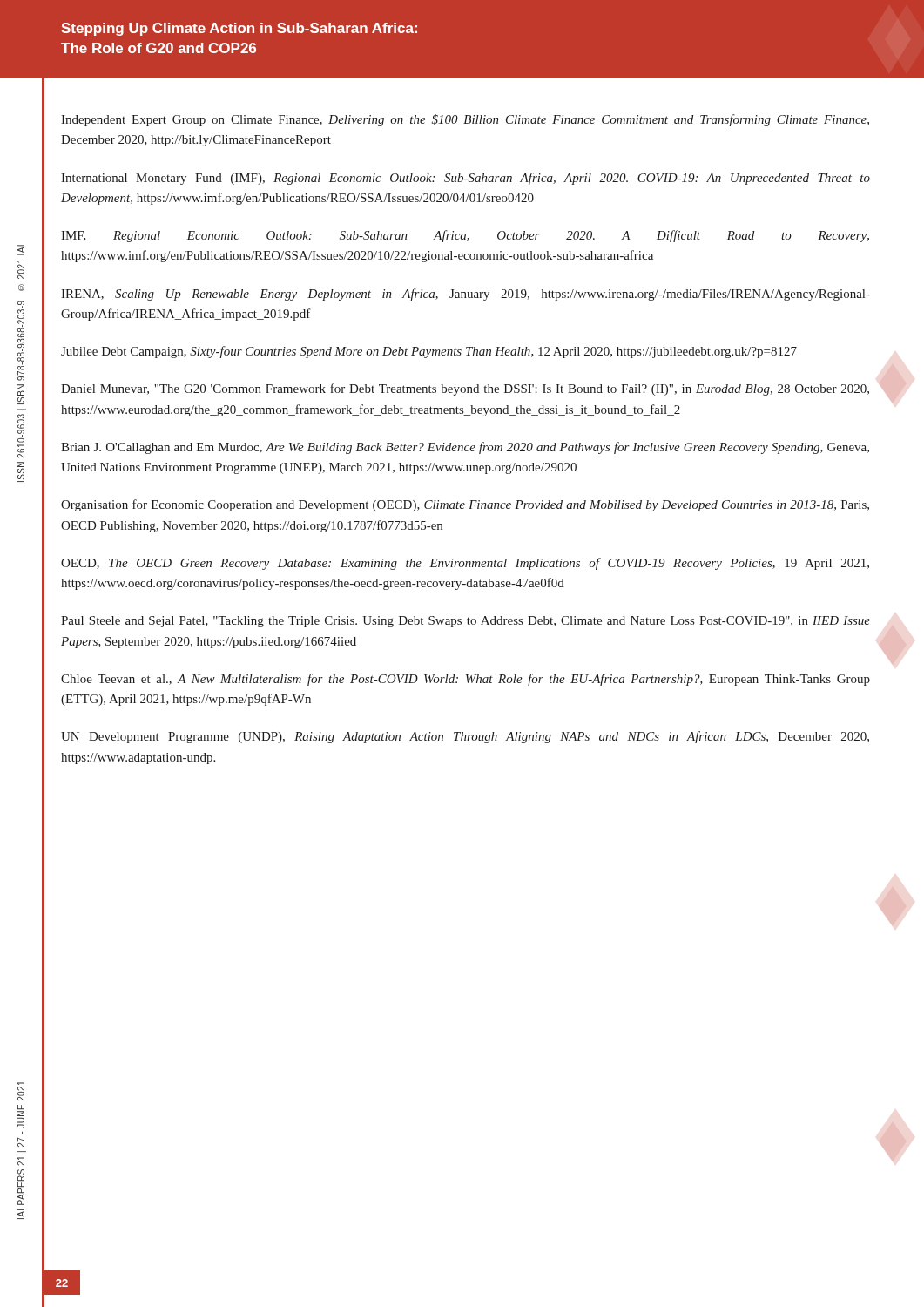Find the text block that reads "IRENA, Scaling Up Renewable Energy Deployment in"
924x1307 pixels.
466,303
